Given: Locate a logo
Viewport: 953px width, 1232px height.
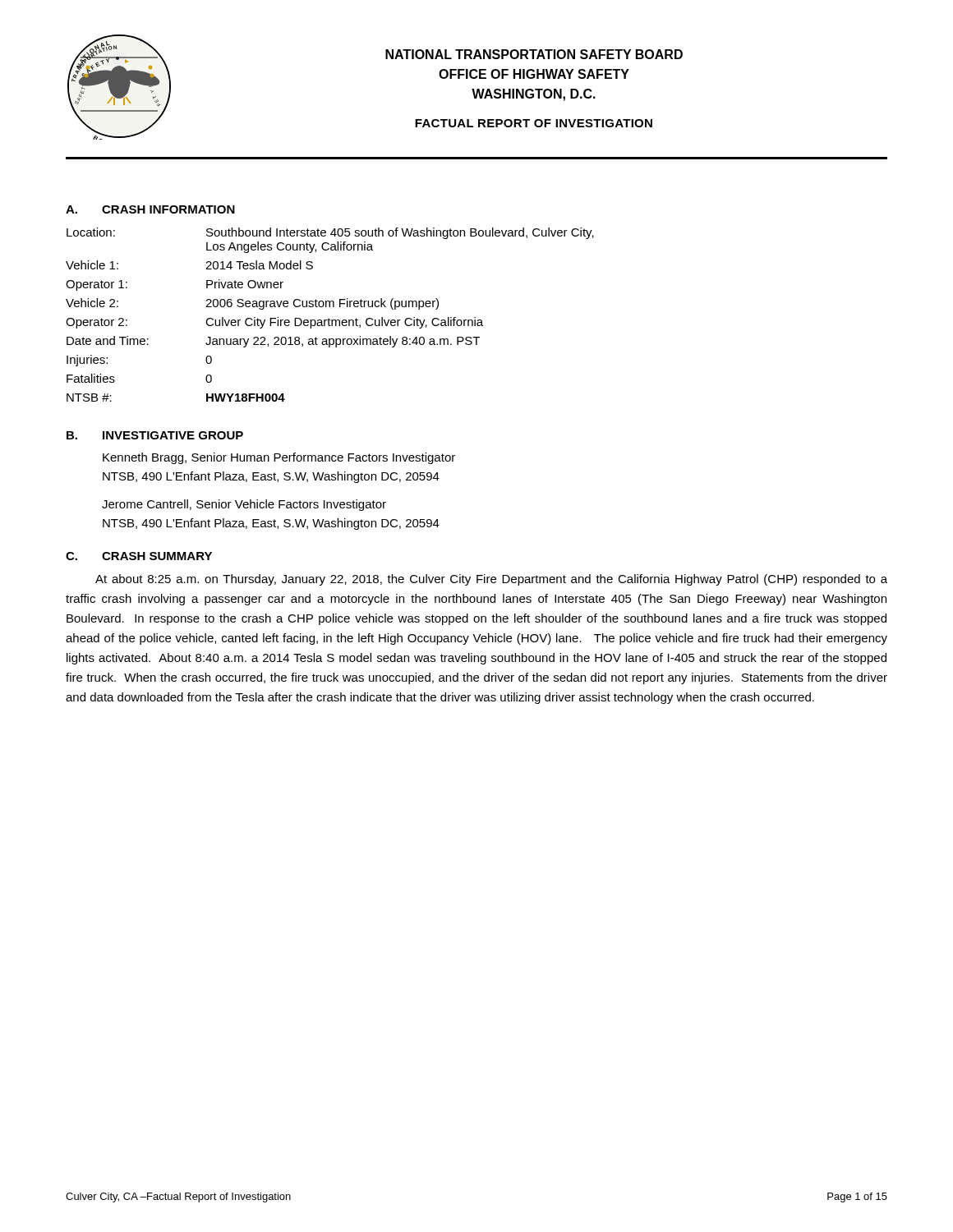Looking at the screenshot, I should tap(123, 87).
